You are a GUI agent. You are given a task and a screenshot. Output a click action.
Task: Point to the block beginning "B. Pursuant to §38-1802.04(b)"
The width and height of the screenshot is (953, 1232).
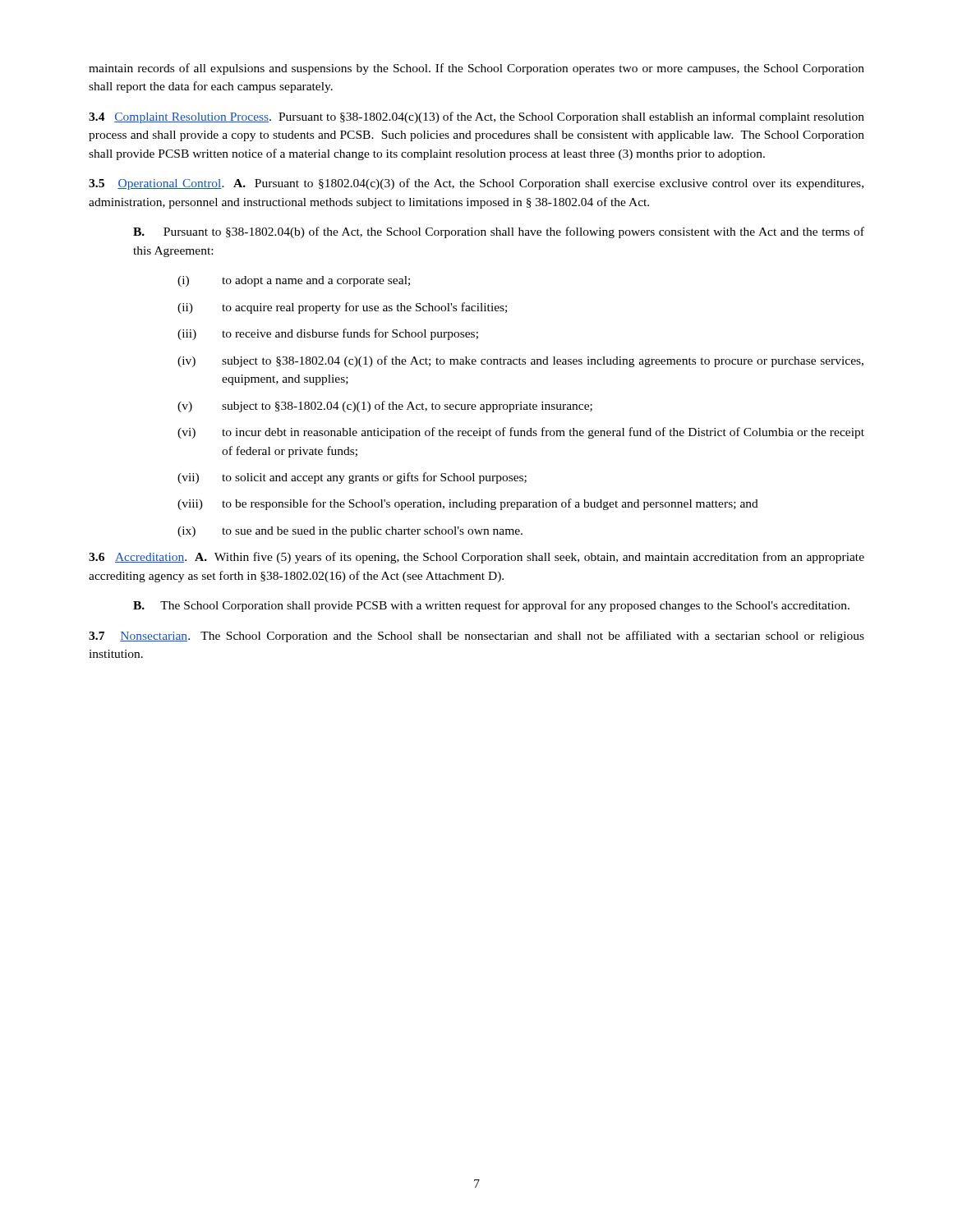(x=499, y=241)
